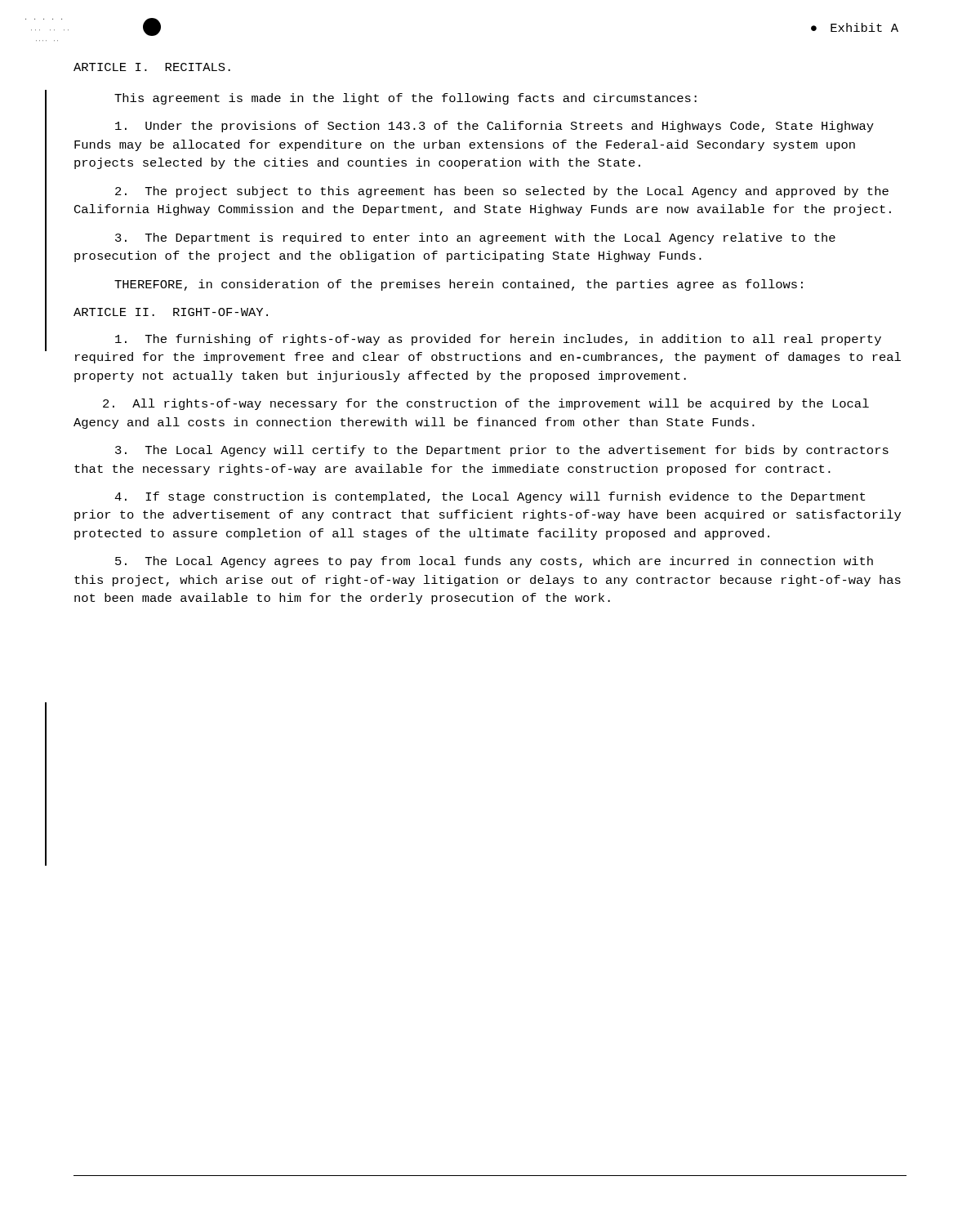Select the section header that reads "ARTICLE I. RECITALS."
Image resolution: width=980 pixels, height=1225 pixels.
pos(153,68)
